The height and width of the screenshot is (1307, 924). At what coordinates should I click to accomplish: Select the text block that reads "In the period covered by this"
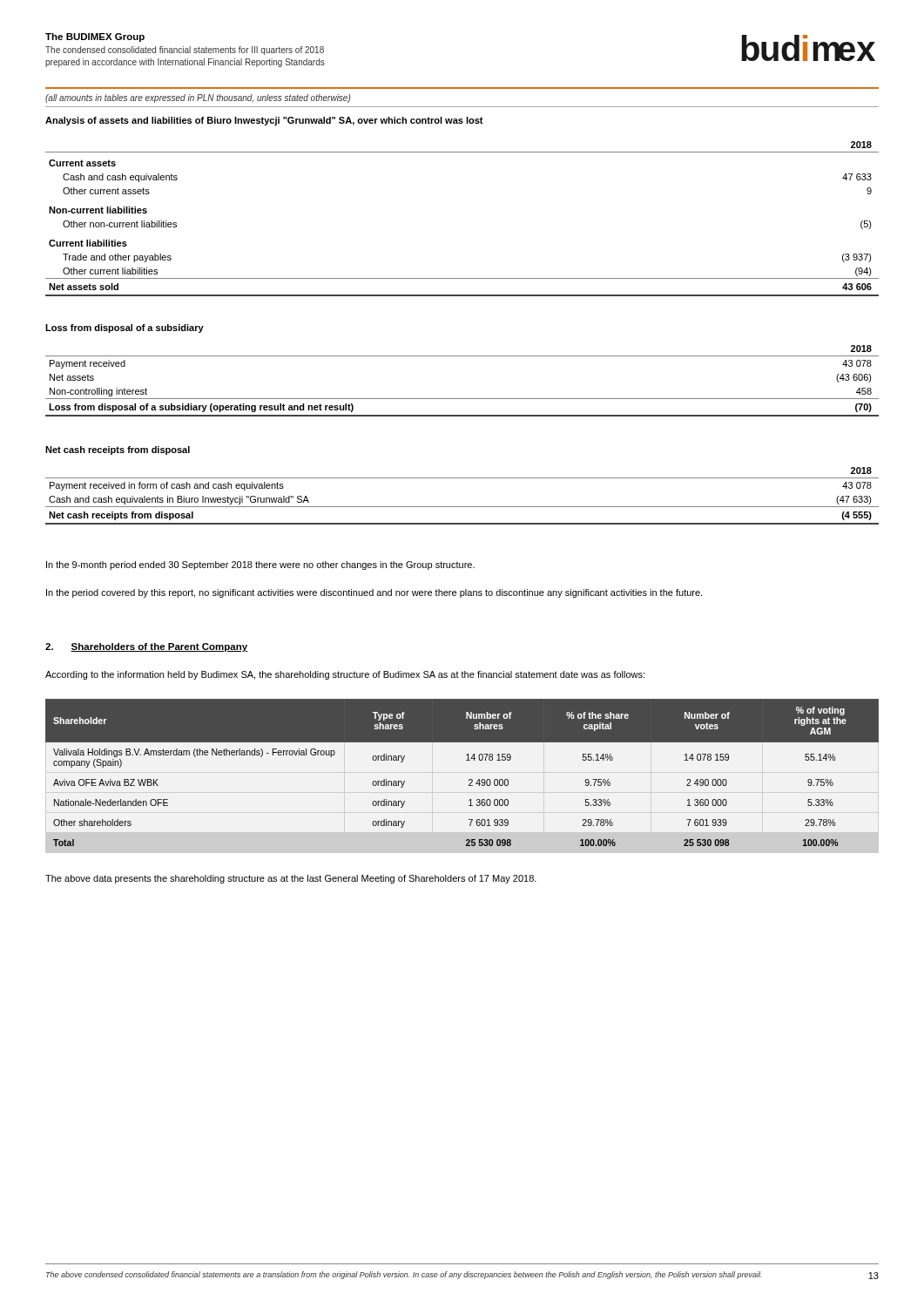[462, 593]
